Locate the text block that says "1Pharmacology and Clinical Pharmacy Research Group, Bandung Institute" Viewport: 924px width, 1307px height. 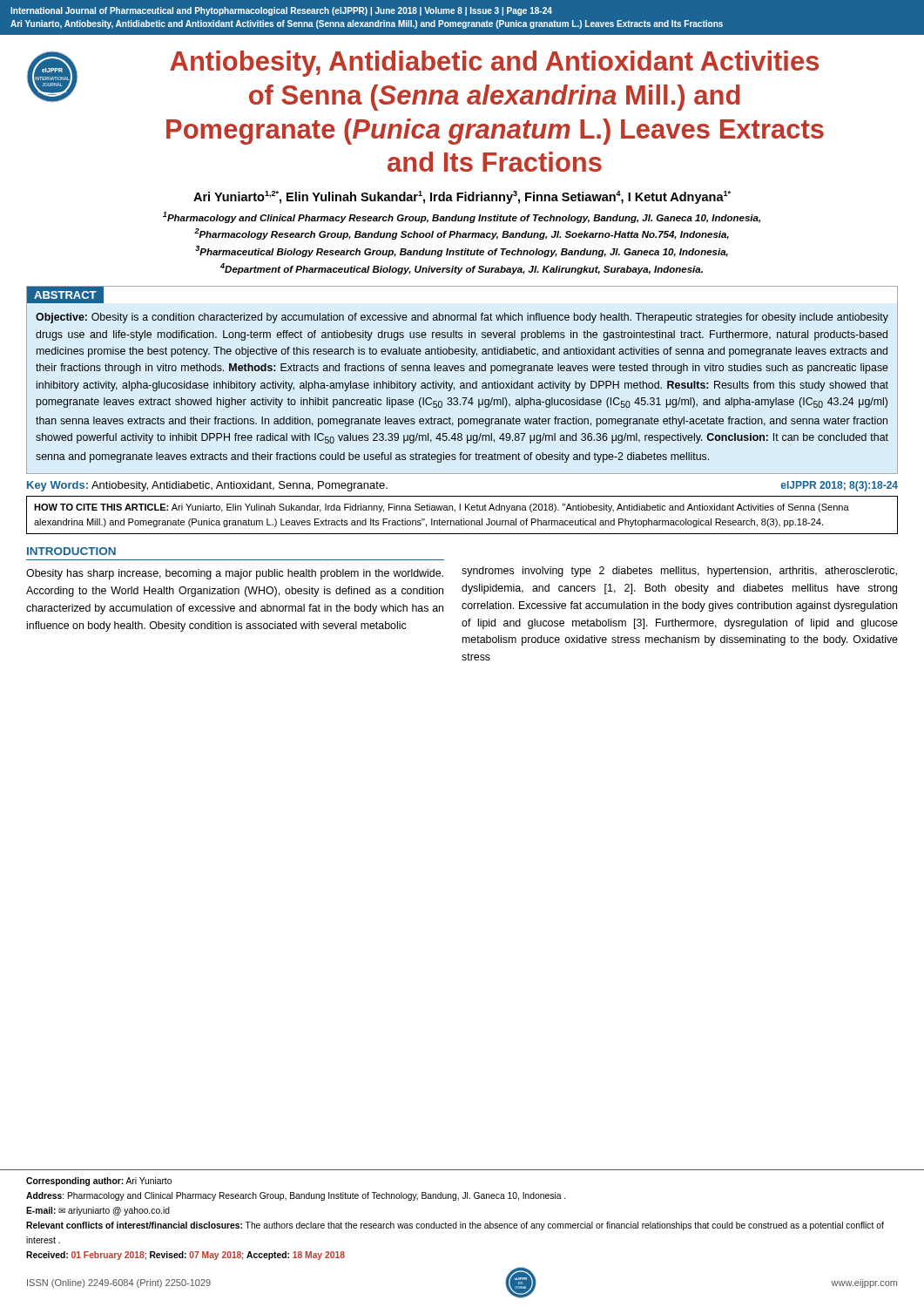[462, 243]
